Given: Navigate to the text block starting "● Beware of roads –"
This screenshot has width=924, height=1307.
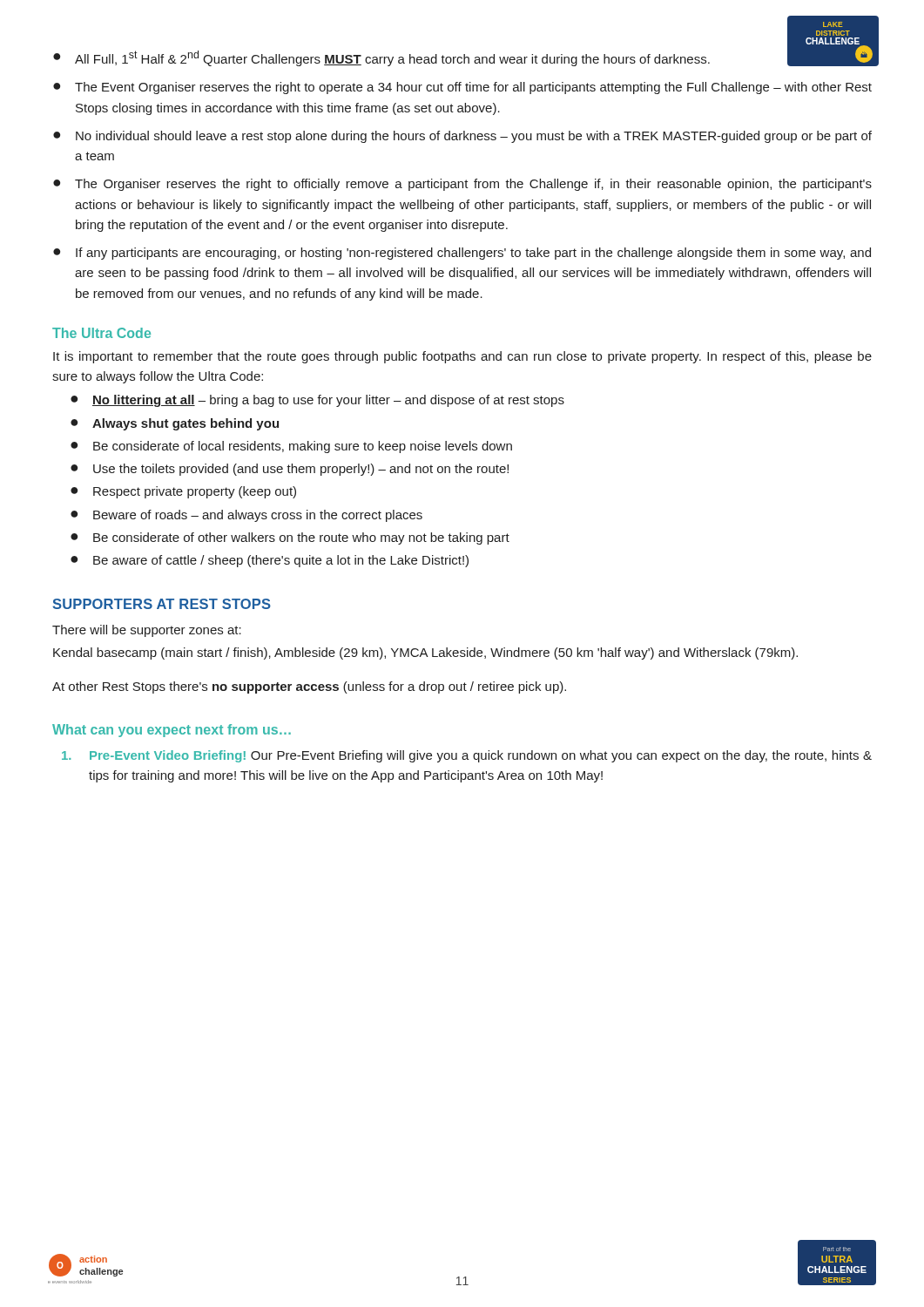Looking at the screenshot, I should click(246, 514).
